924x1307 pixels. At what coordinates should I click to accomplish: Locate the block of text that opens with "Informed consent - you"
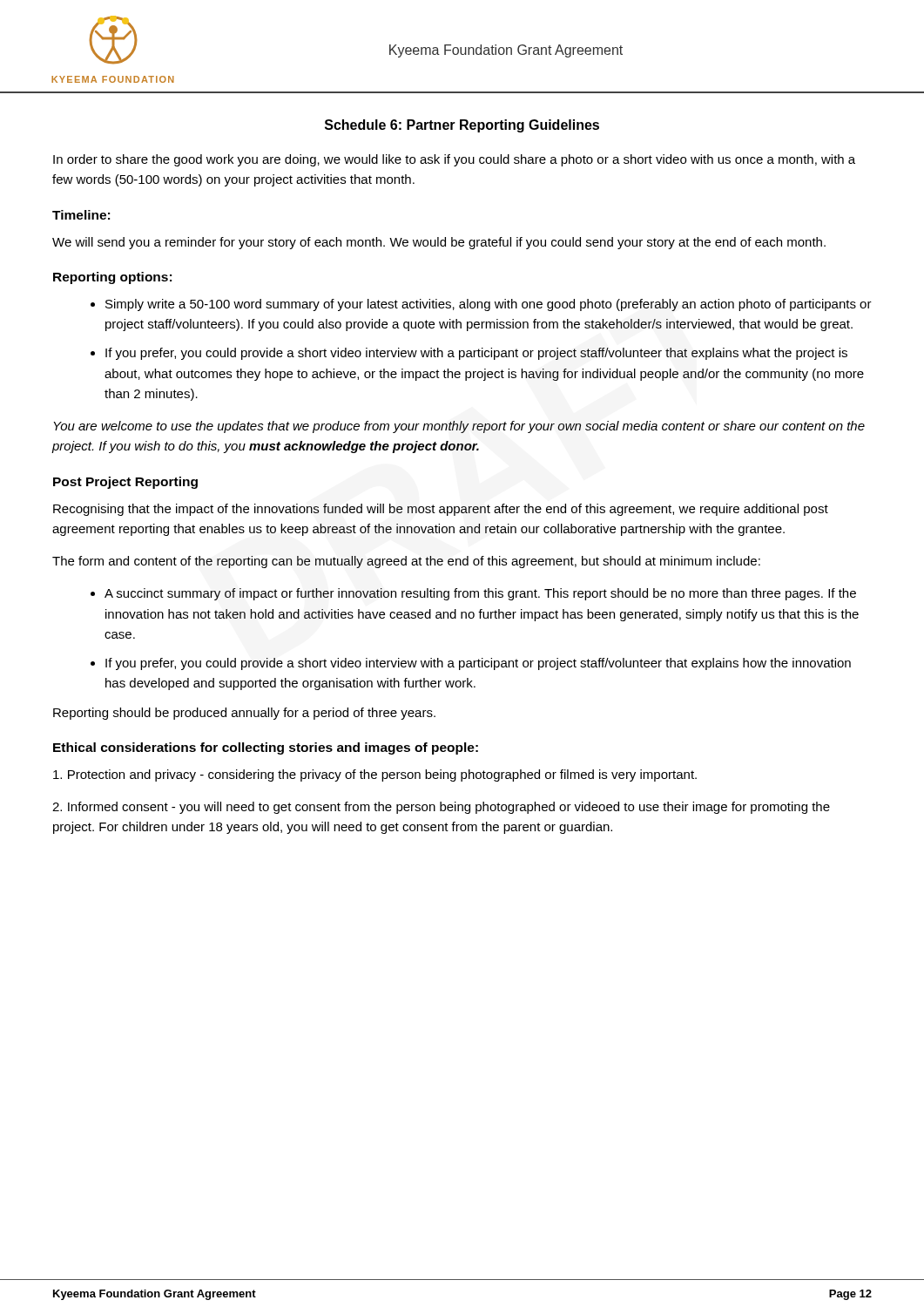click(x=441, y=817)
